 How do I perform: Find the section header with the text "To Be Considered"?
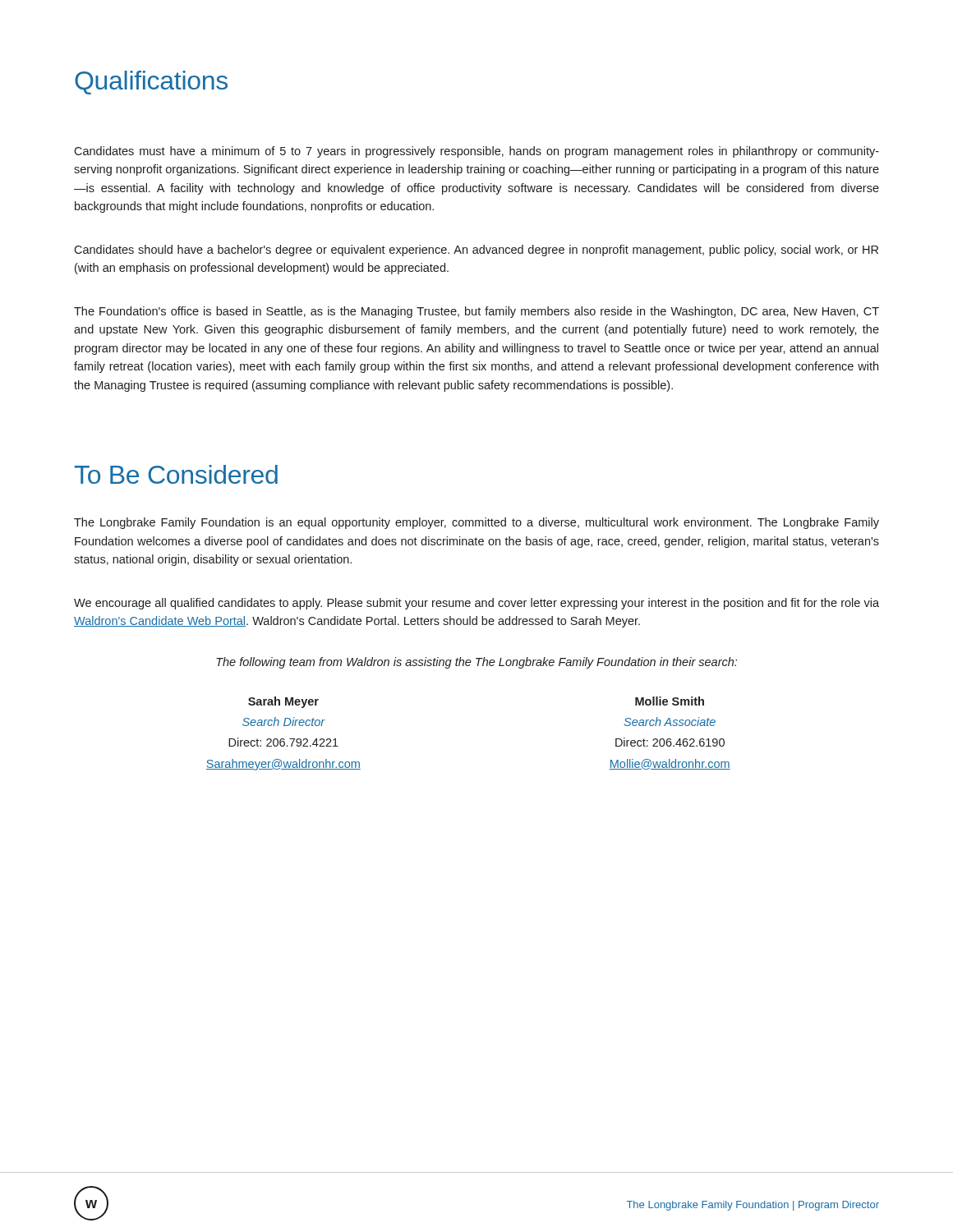[176, 475]
